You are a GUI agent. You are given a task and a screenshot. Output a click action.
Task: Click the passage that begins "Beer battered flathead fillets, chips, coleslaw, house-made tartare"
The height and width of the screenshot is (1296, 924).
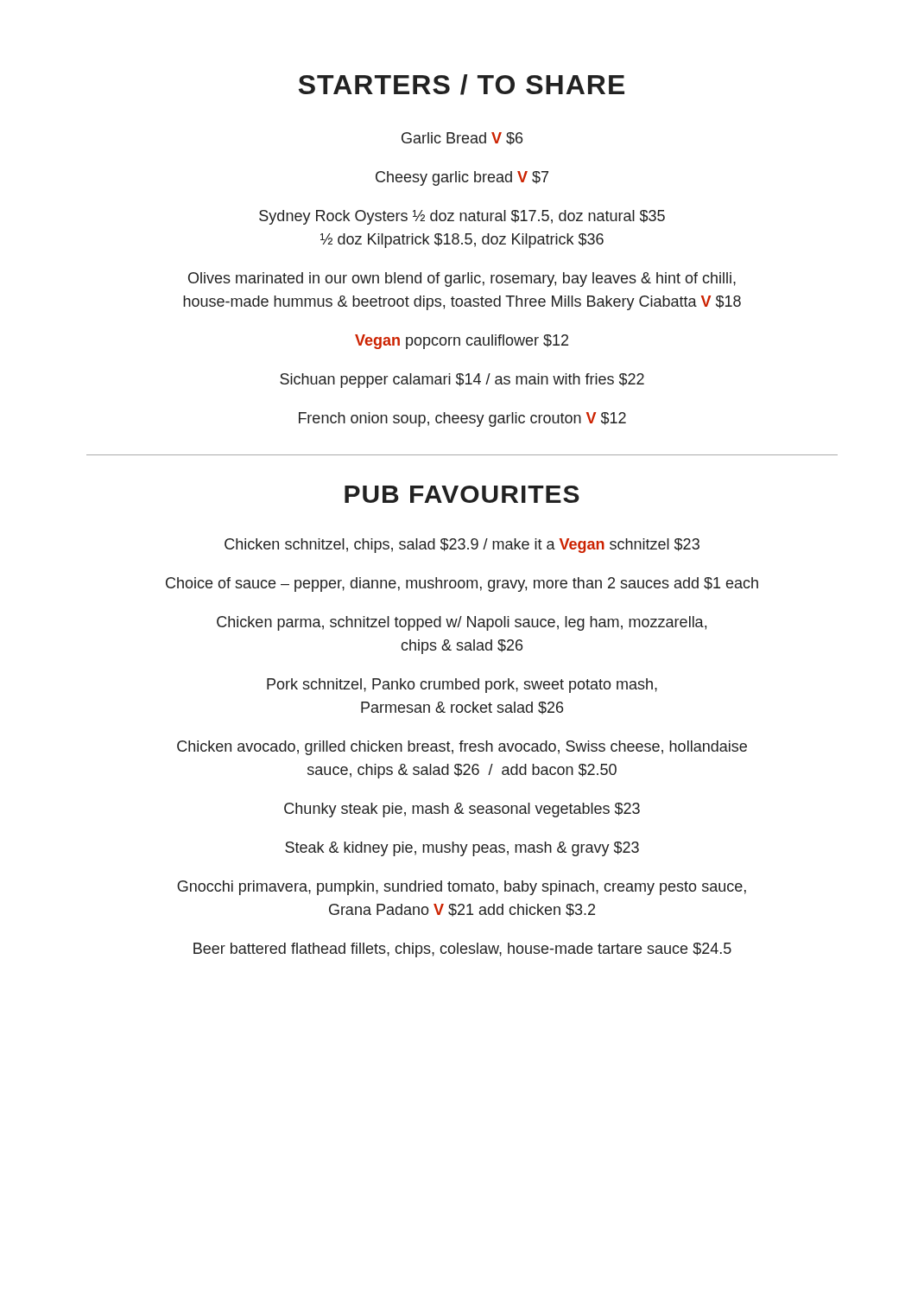point(462,949)
